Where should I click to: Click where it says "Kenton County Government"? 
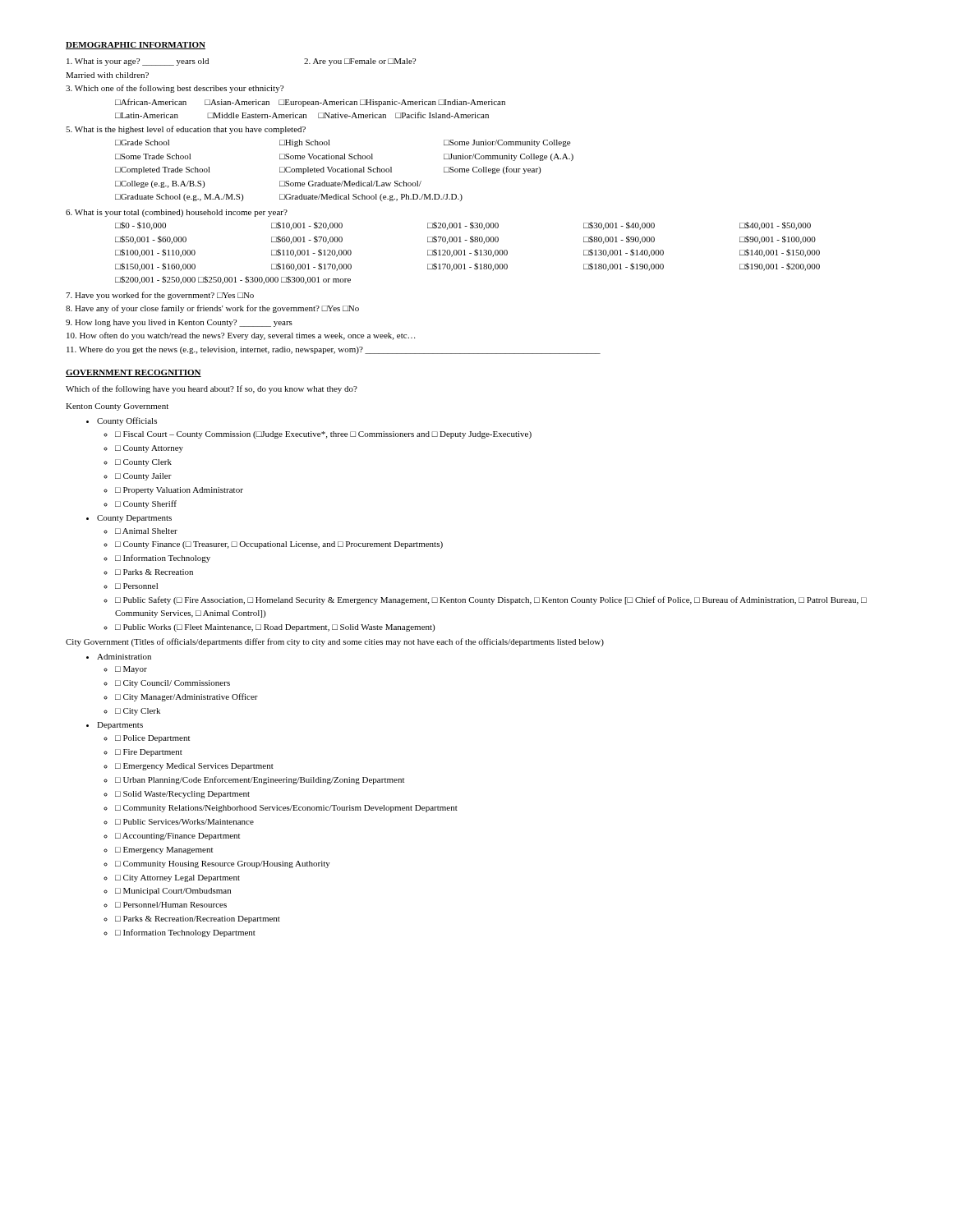[x=117, y=405]
